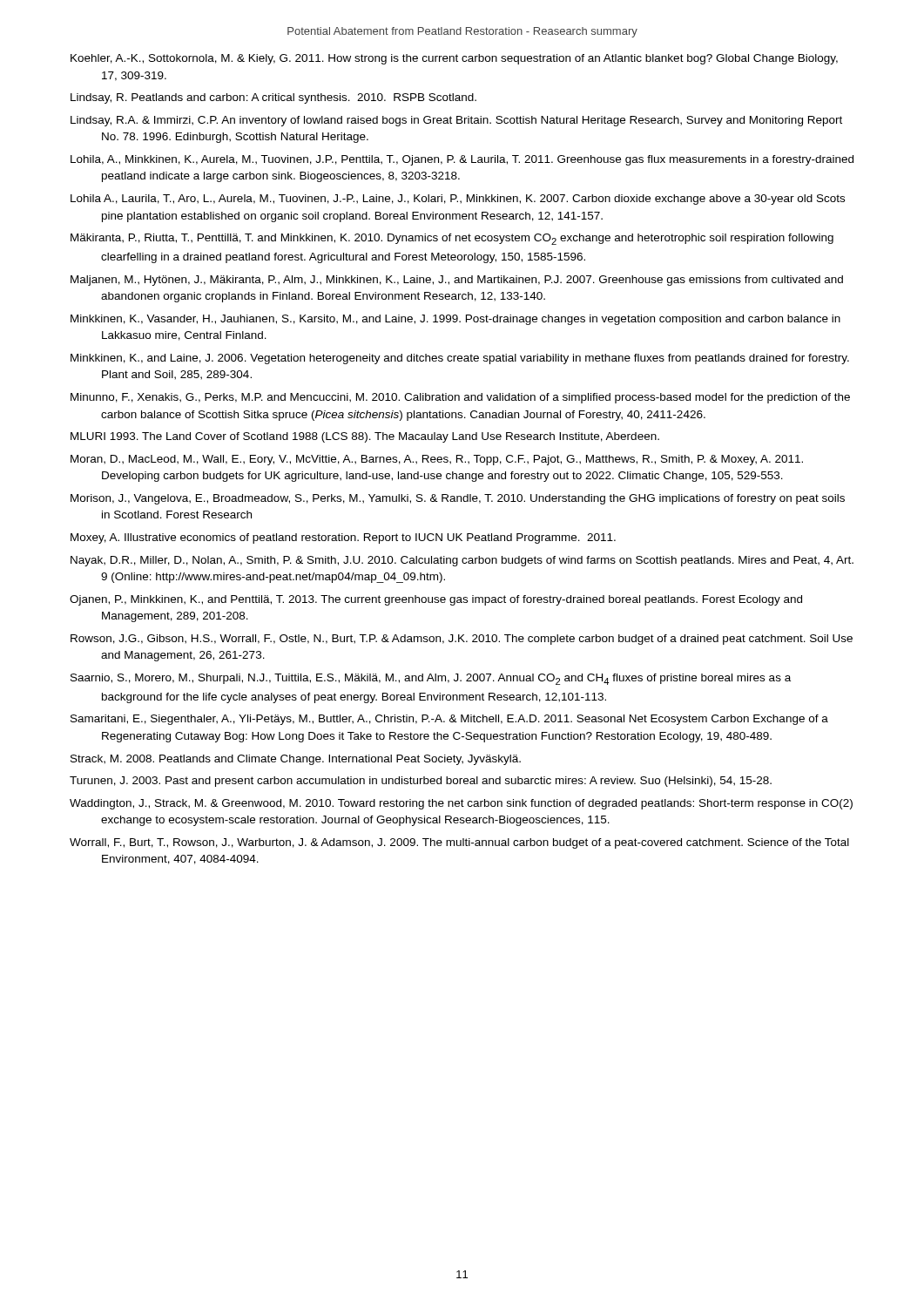This screenshot has width=924, height=1307.
Task: Point to the region starting "Lohila, A., Minkkinen, K.,"
Action: pos(462,167)
